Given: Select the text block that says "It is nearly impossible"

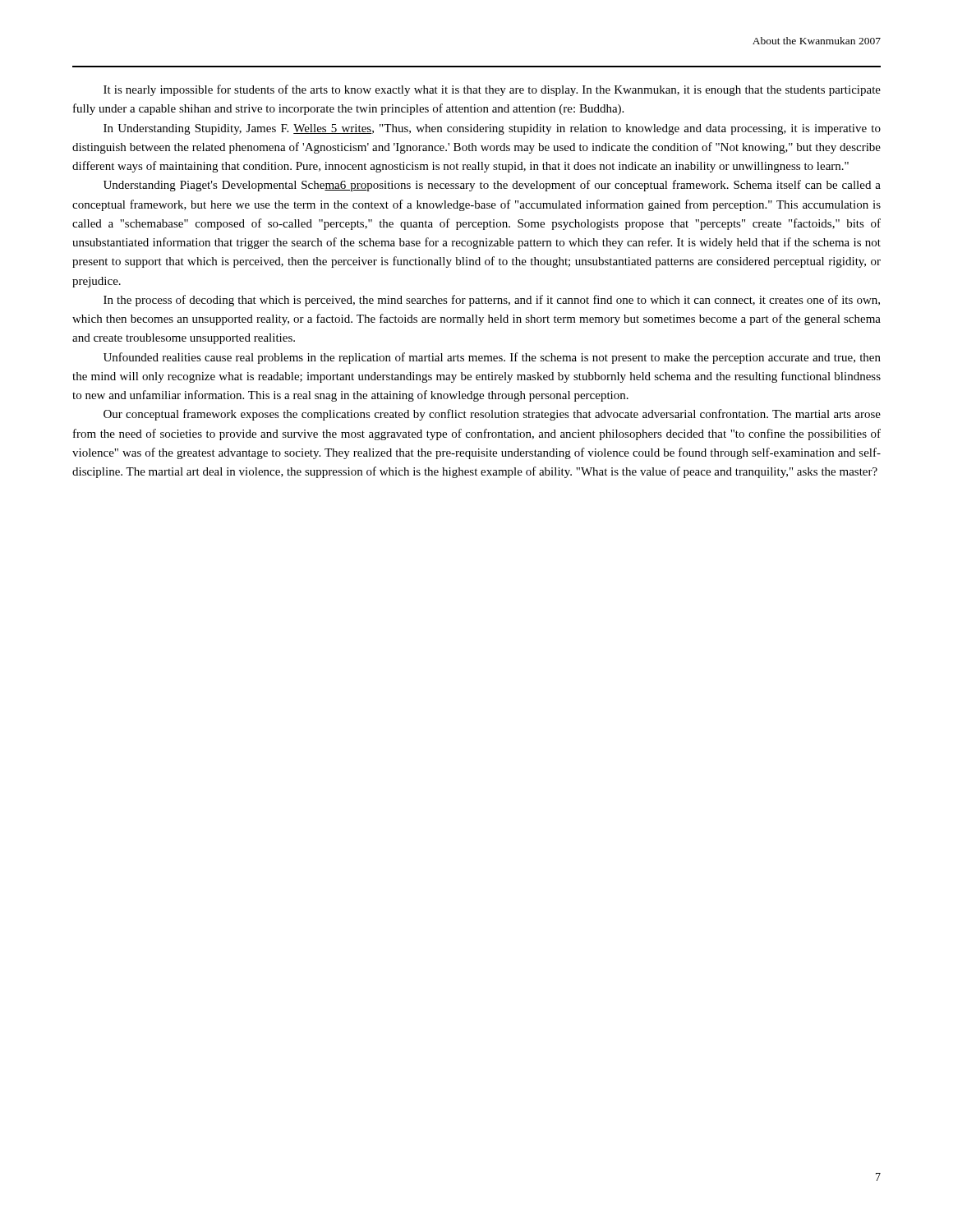Looking at the screenshot, I should (476, 100).
